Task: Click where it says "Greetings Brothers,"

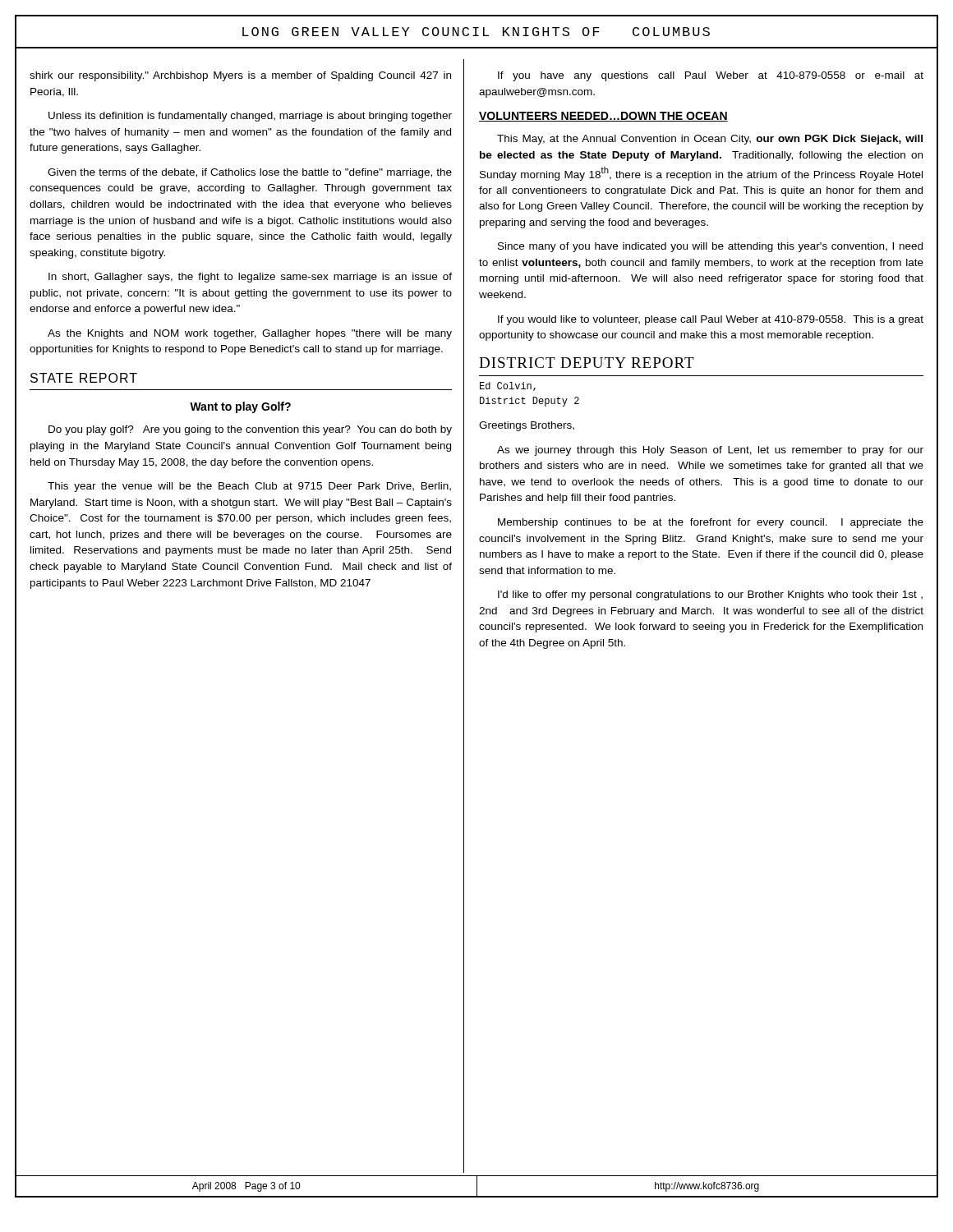Action: [x=527, y=426]
